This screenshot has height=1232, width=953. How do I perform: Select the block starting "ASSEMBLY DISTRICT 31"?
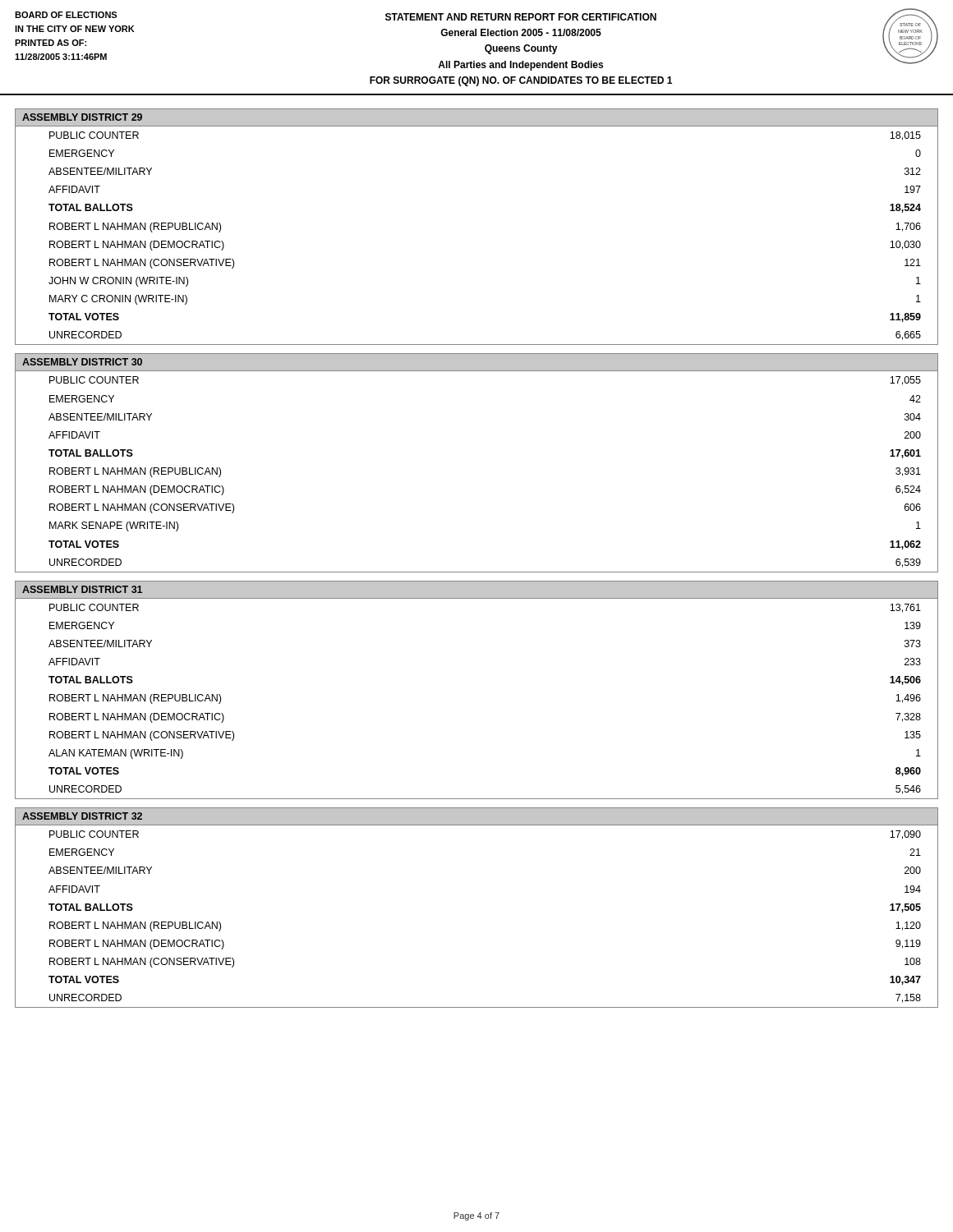pyautogui.click(x=82, y=590)
